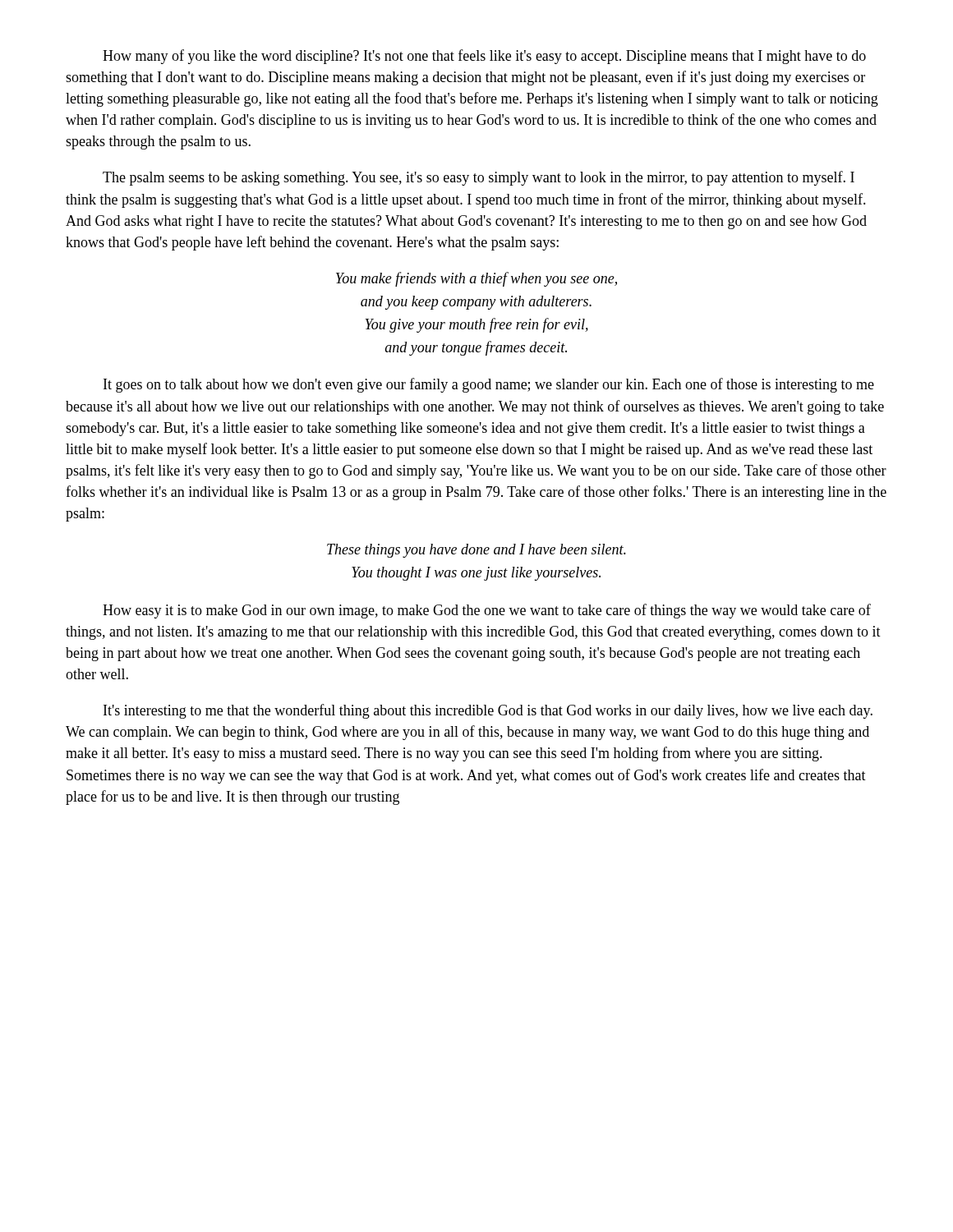Locate the block starting "How easy it"
Image resolution: width=953 pixels, height=1232 pixels.
coord(473,642)
